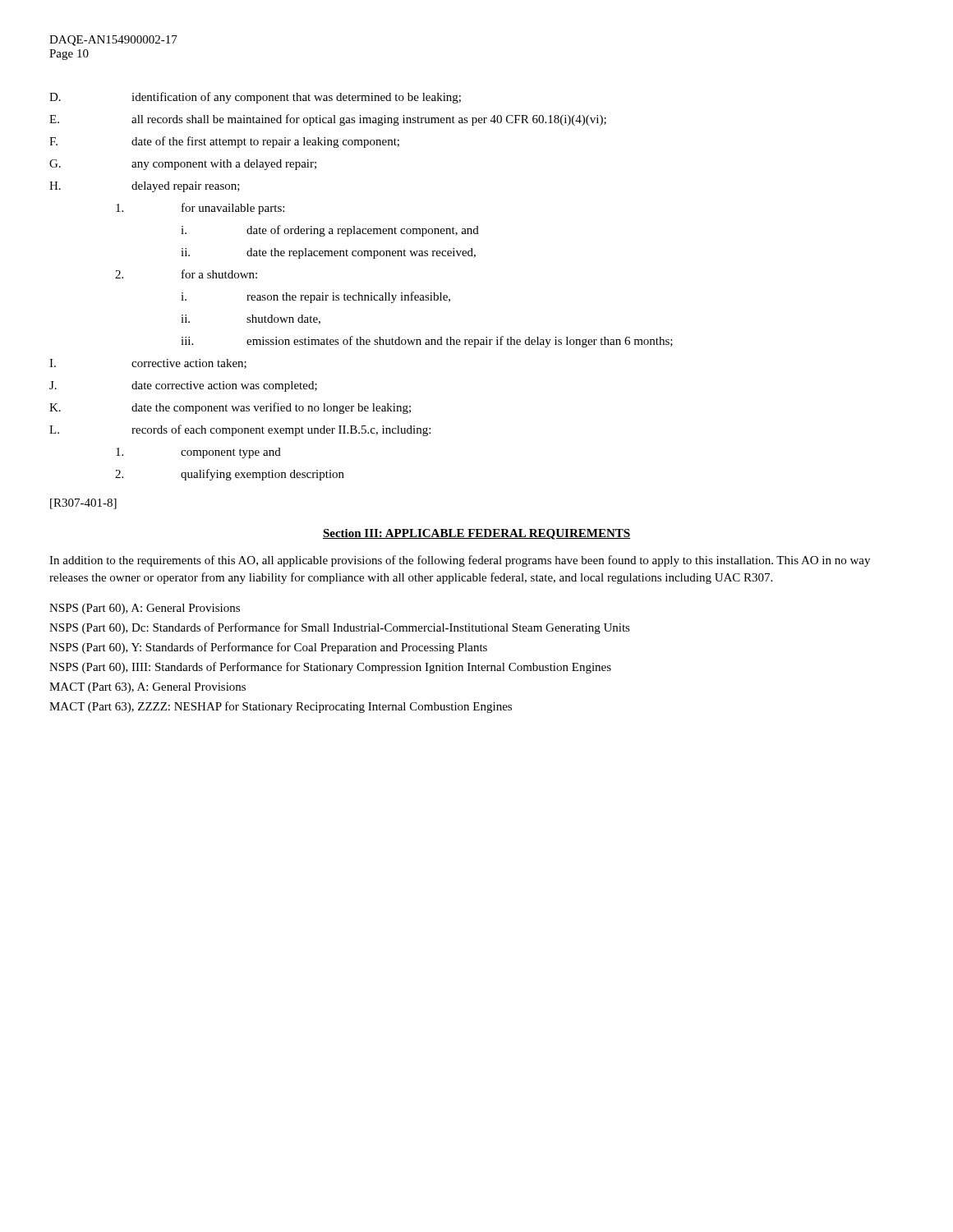This screenshot has width=953, height=1232.
Task: Locate the list item that reads "2. qualifying exemption description"
Action: pos(230,475)
